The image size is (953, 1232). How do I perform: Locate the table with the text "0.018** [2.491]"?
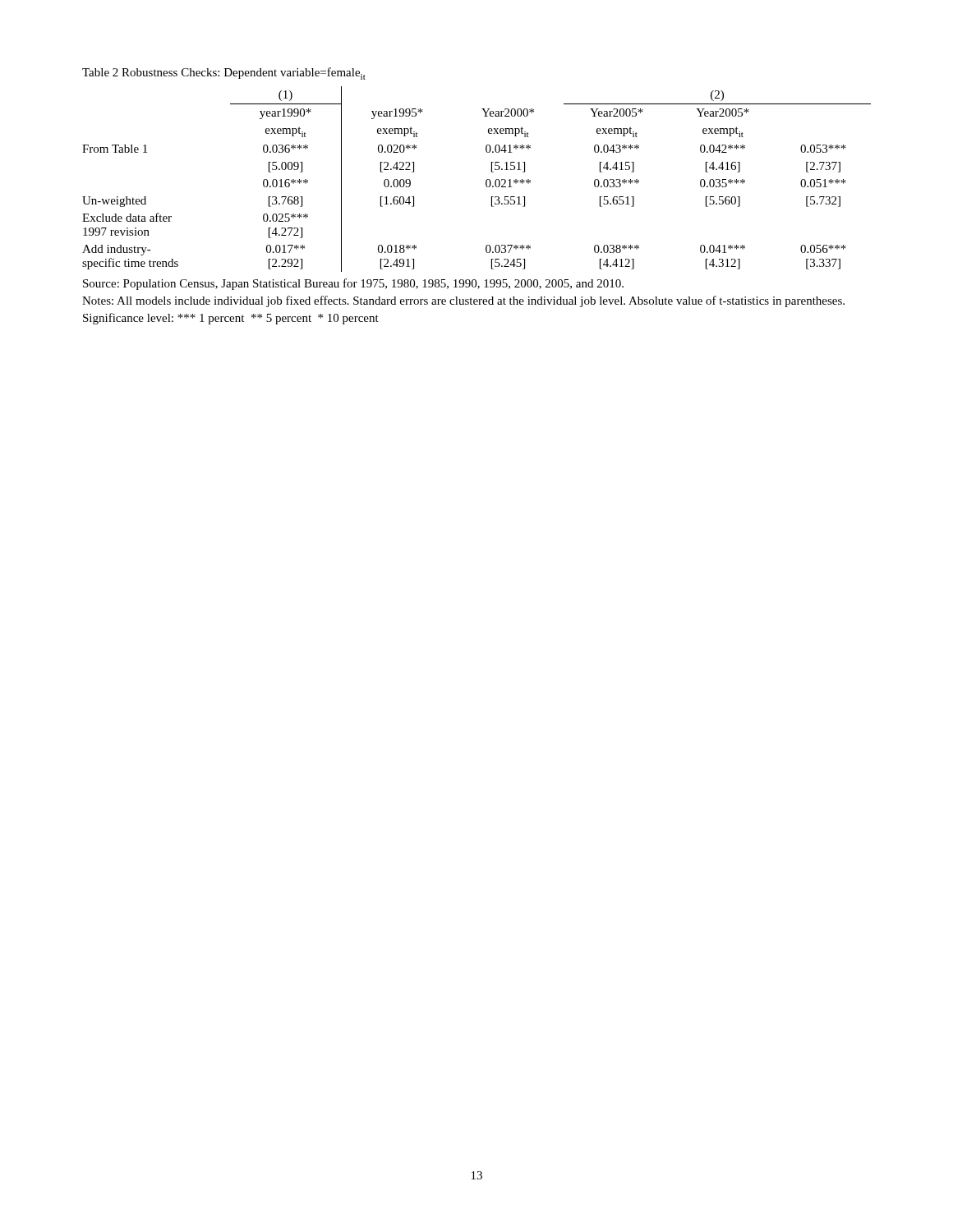[x=476, y=179]
